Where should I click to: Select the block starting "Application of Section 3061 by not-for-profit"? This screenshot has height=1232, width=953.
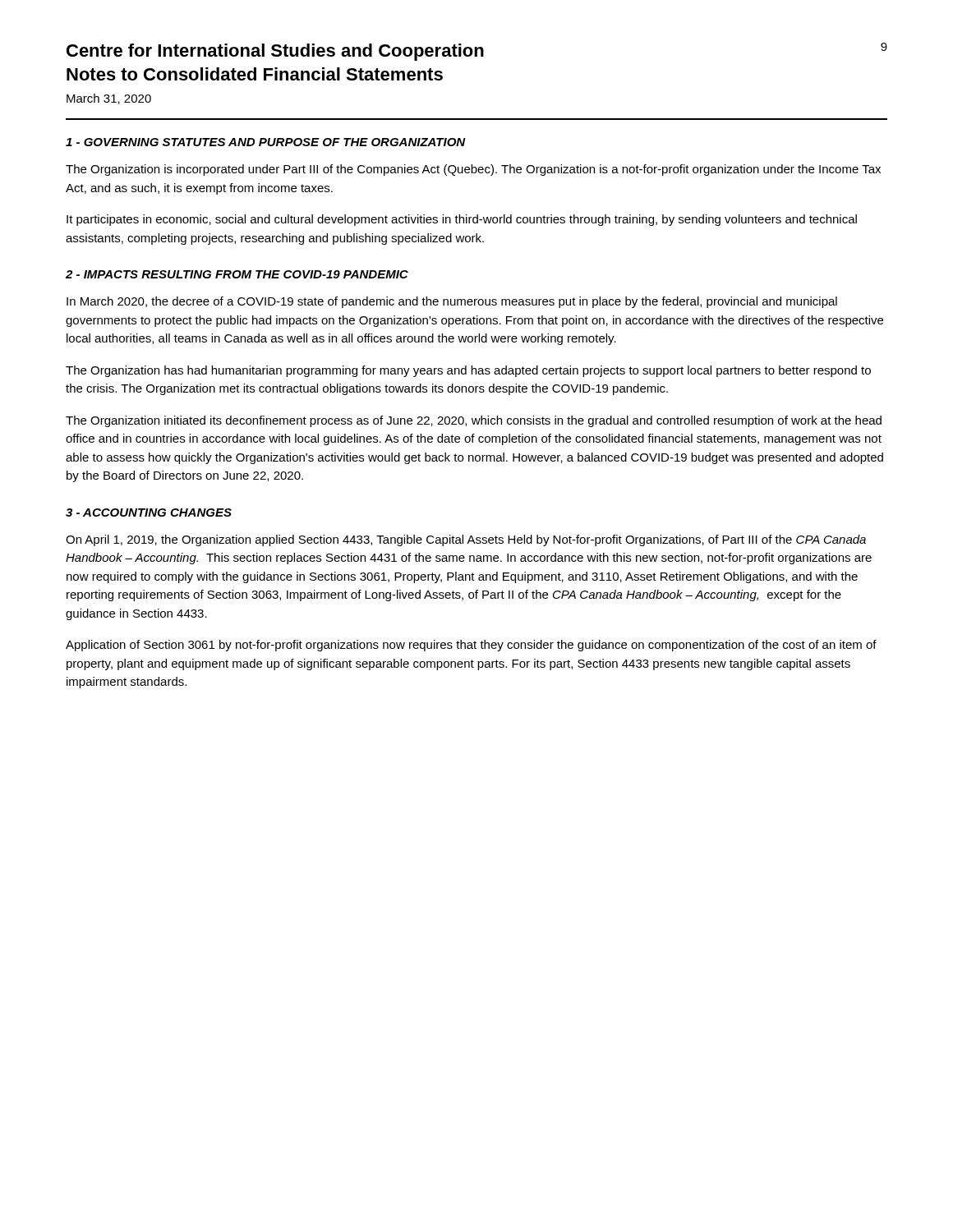[471, 663]
